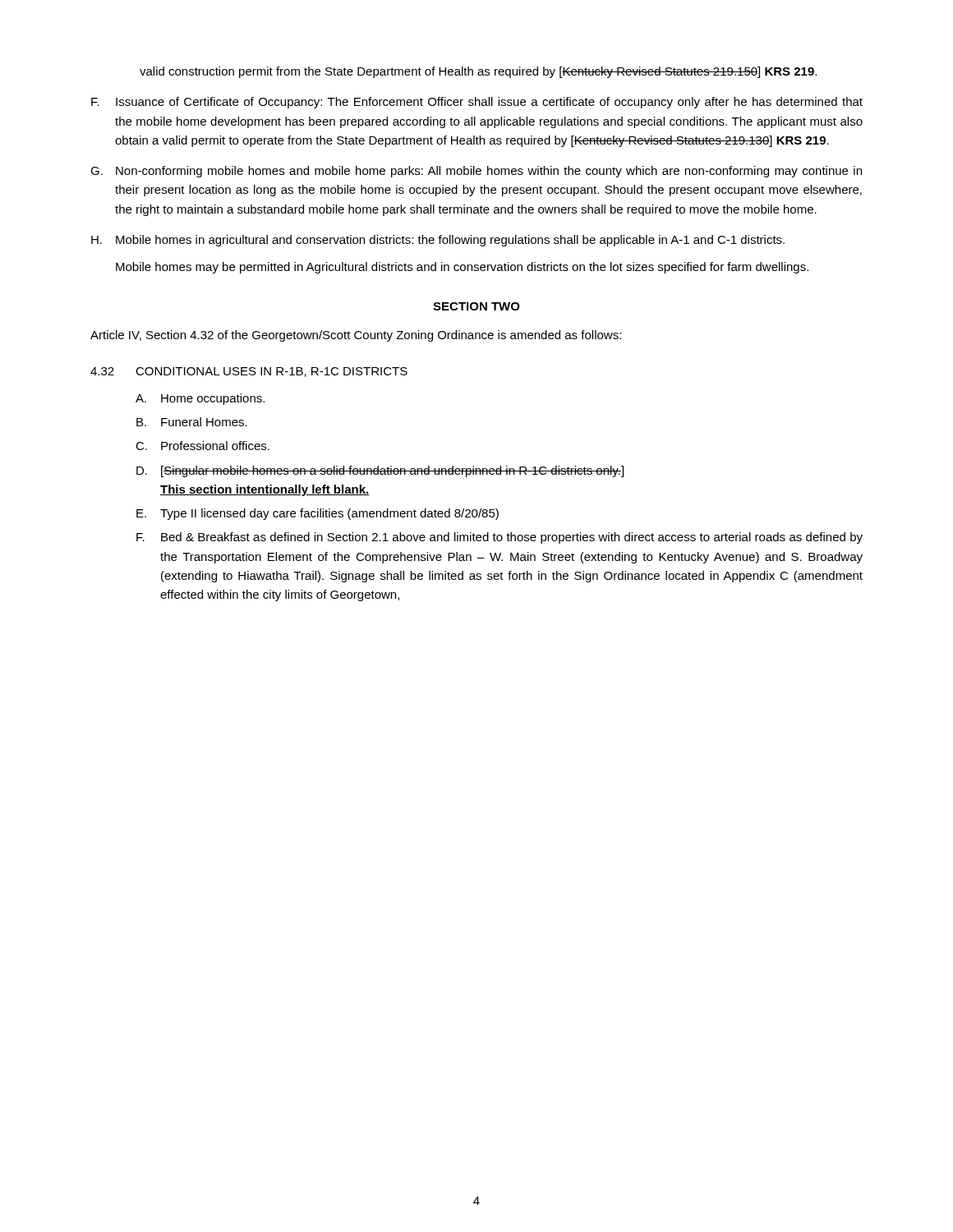This screenshot has width=953, height=1232.
Task: Click on the section header containing "SECTION TWO"
Action: pos(476,306)
